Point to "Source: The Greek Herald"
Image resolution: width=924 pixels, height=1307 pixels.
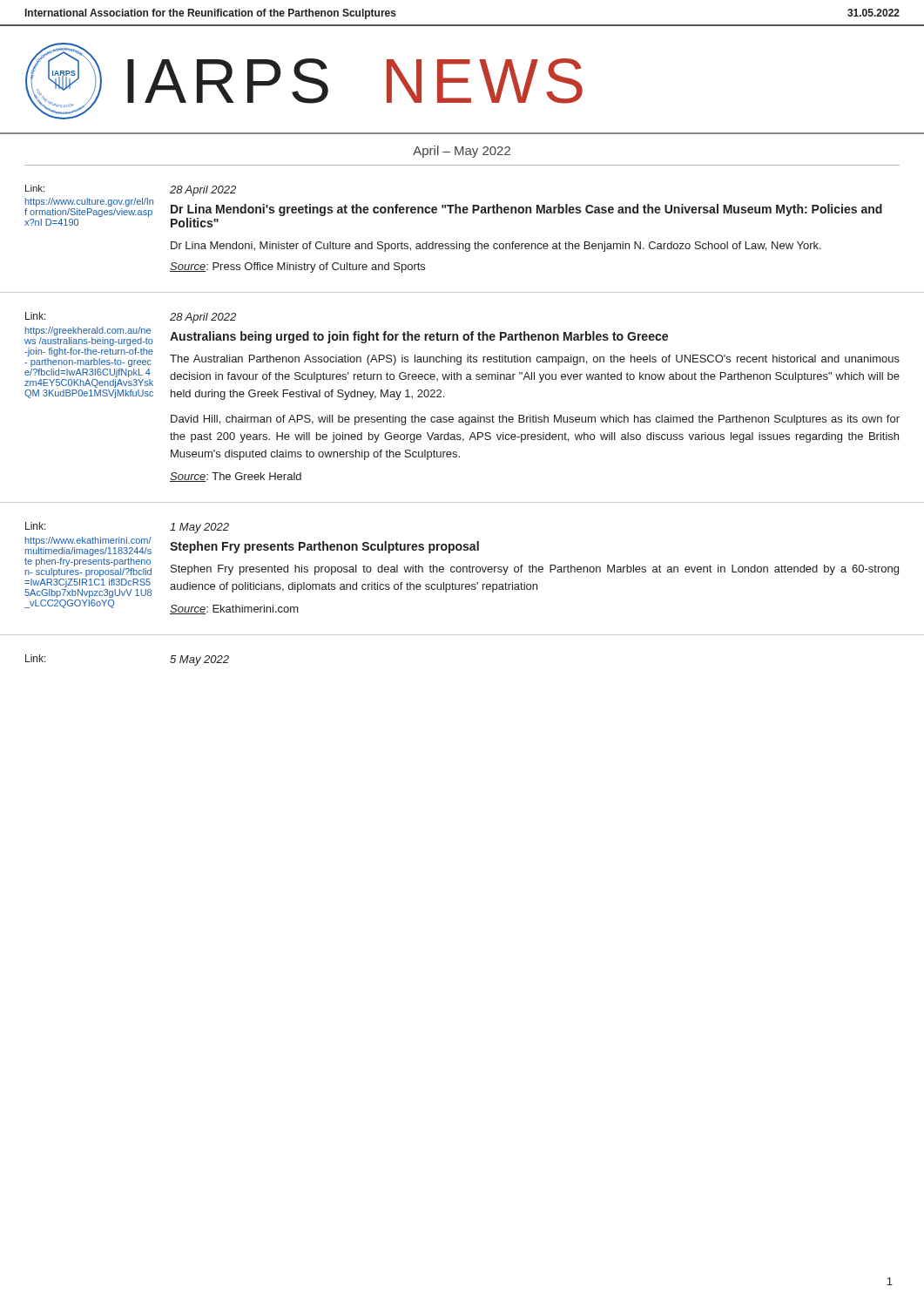pos(236,476)
